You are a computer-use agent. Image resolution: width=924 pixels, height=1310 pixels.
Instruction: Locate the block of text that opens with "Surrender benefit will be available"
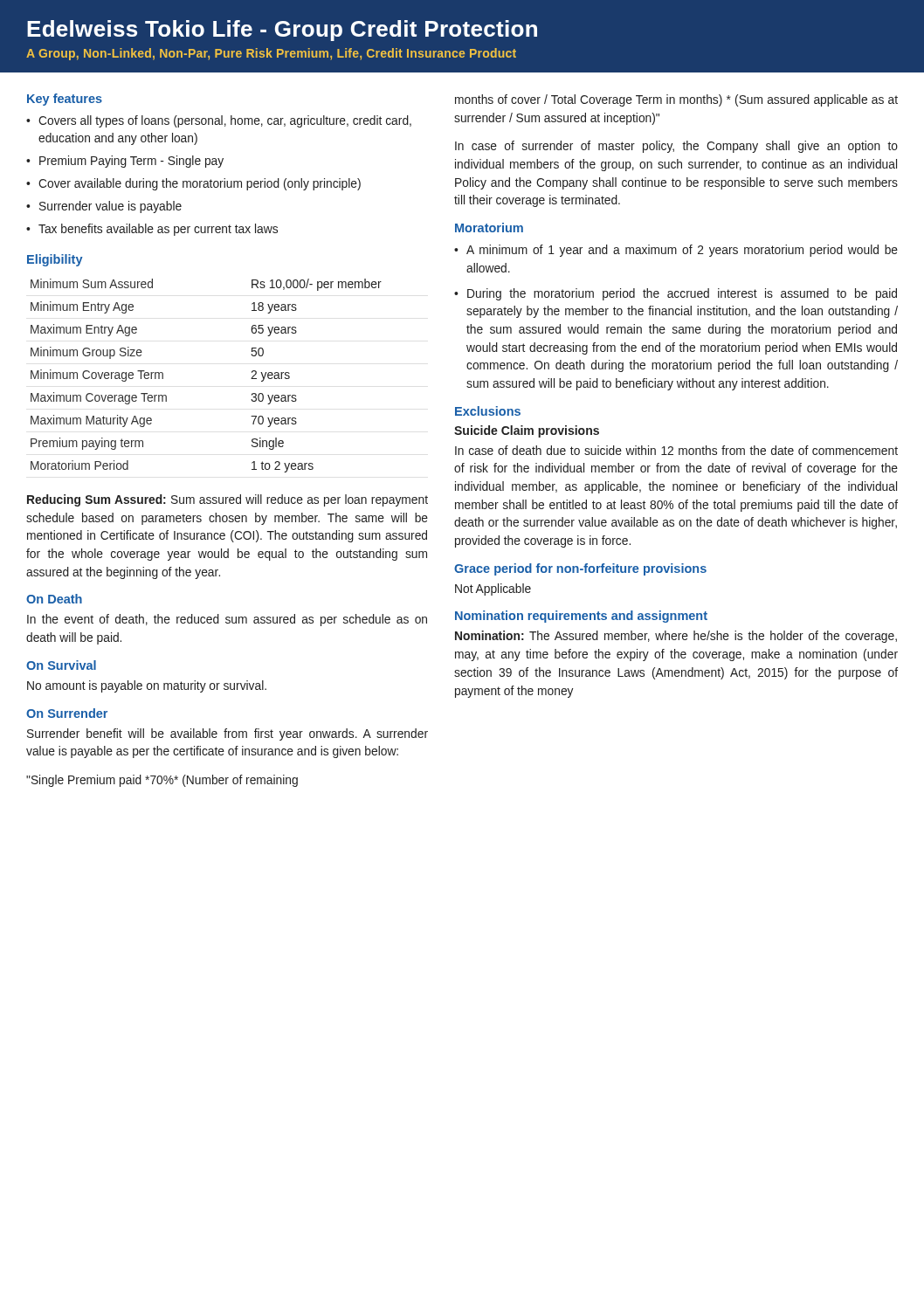[x=227, y=743]
